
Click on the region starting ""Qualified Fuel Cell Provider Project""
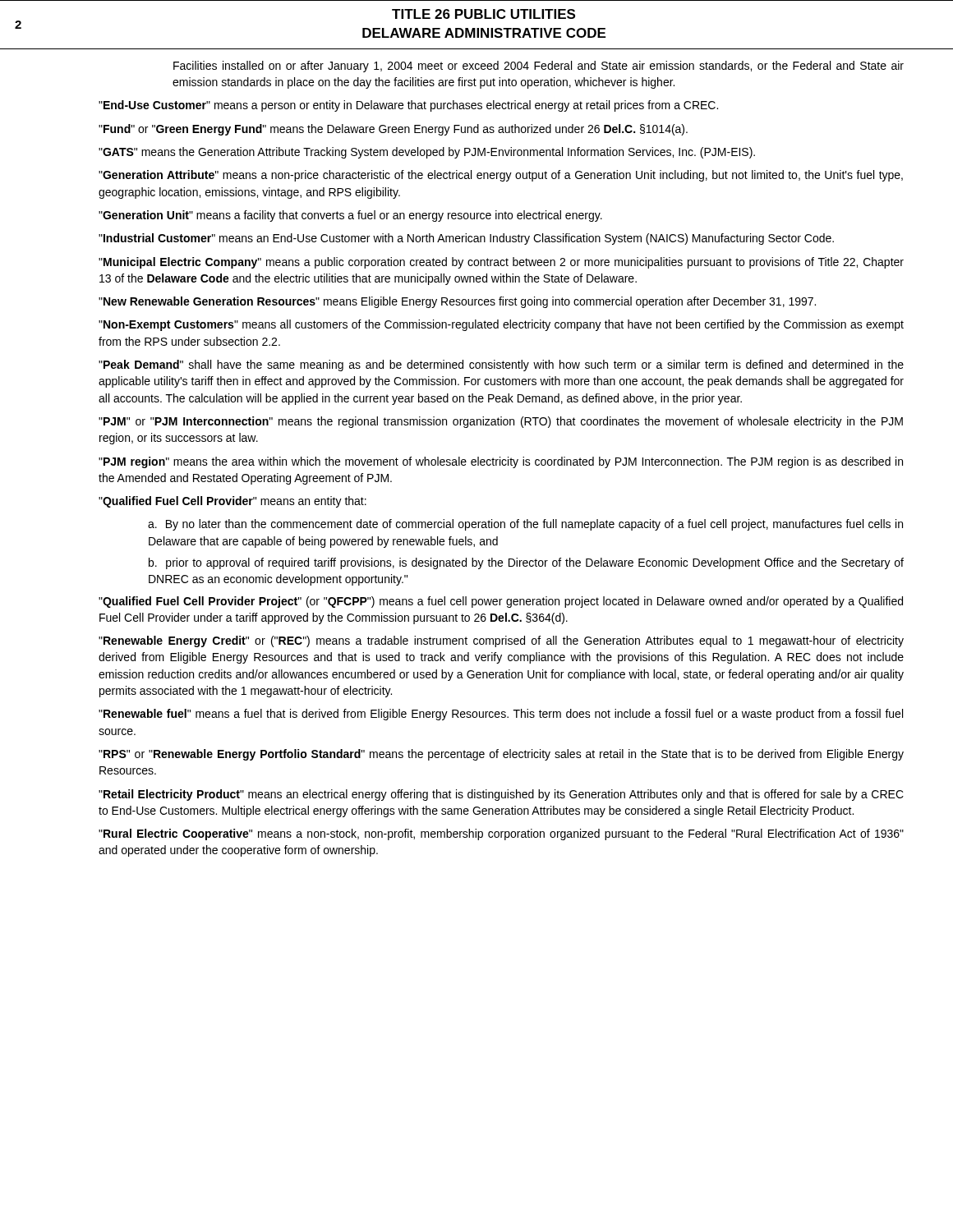(x=501, y=609)
